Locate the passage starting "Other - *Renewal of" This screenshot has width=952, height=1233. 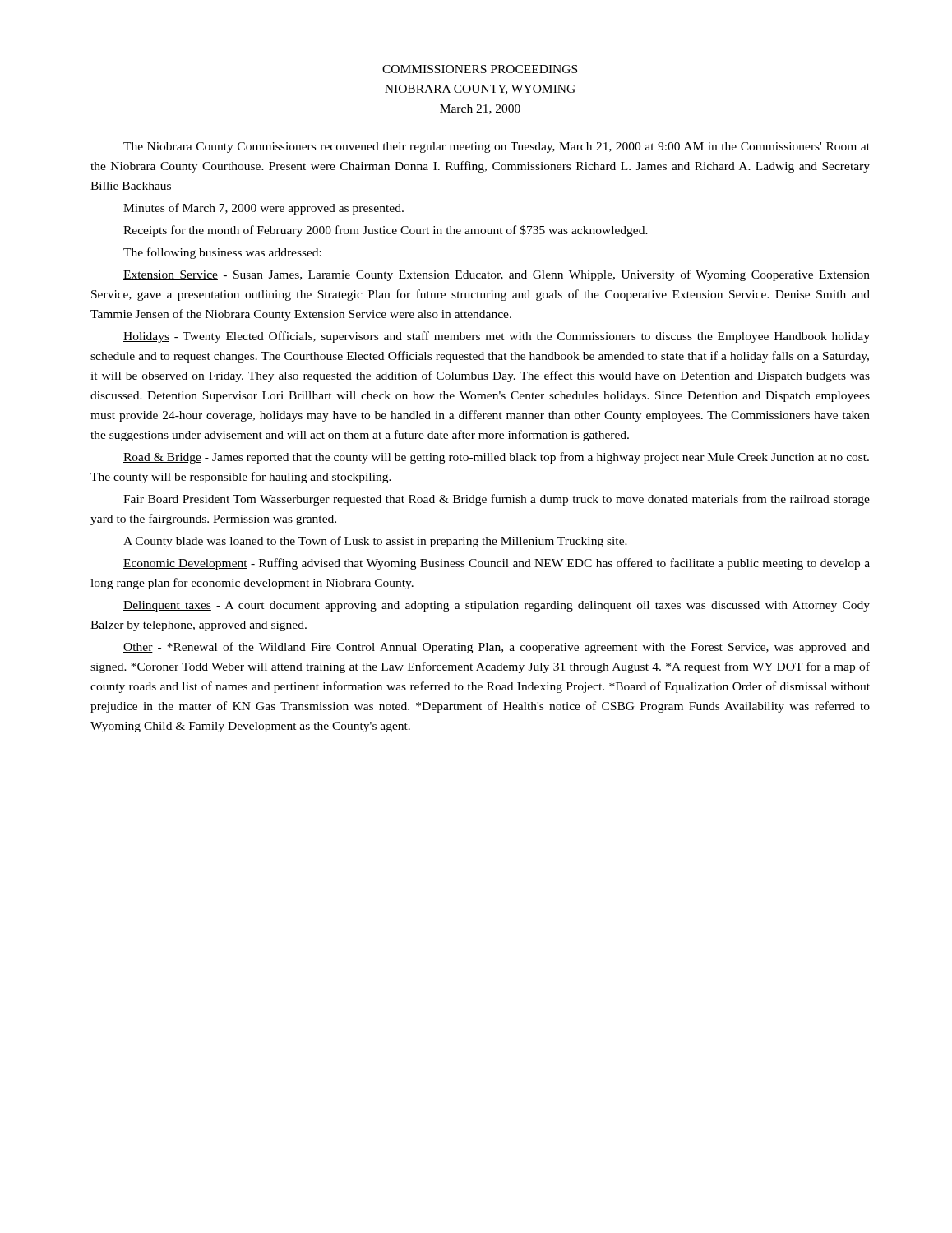(x=480, y=687)
